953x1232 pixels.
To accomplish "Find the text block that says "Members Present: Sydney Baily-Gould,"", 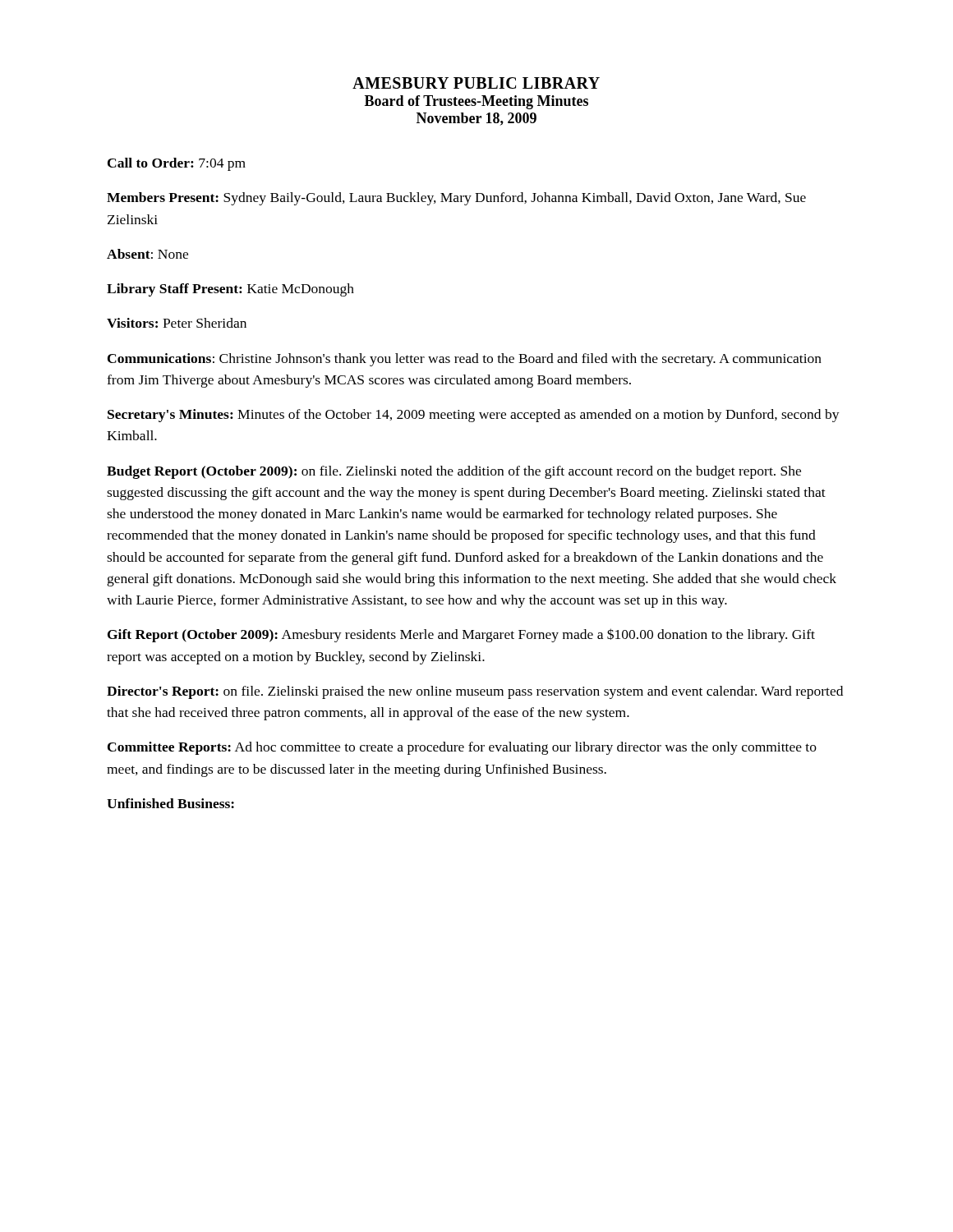I will 476,208.
